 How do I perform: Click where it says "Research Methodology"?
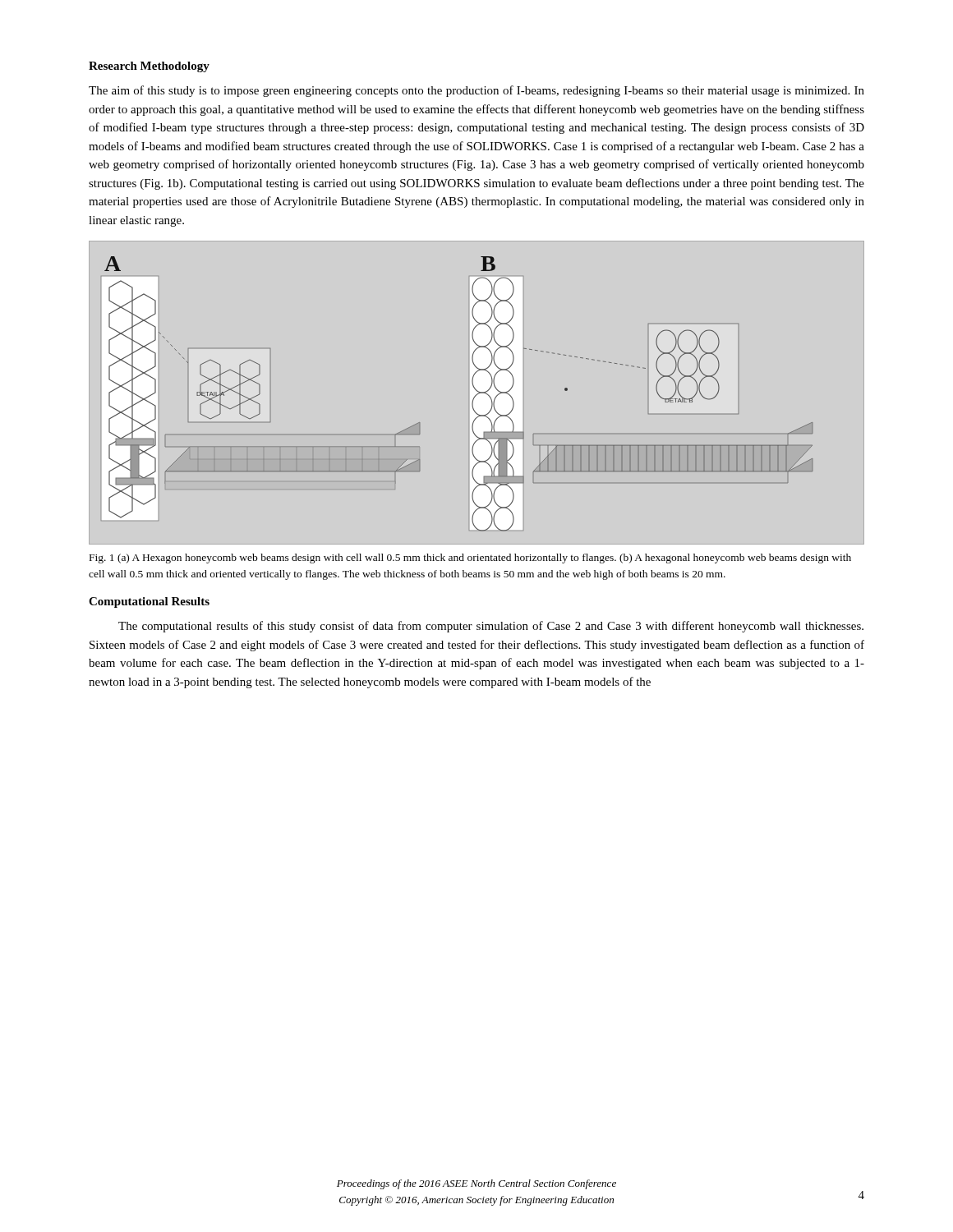click(x=149, y=66)
